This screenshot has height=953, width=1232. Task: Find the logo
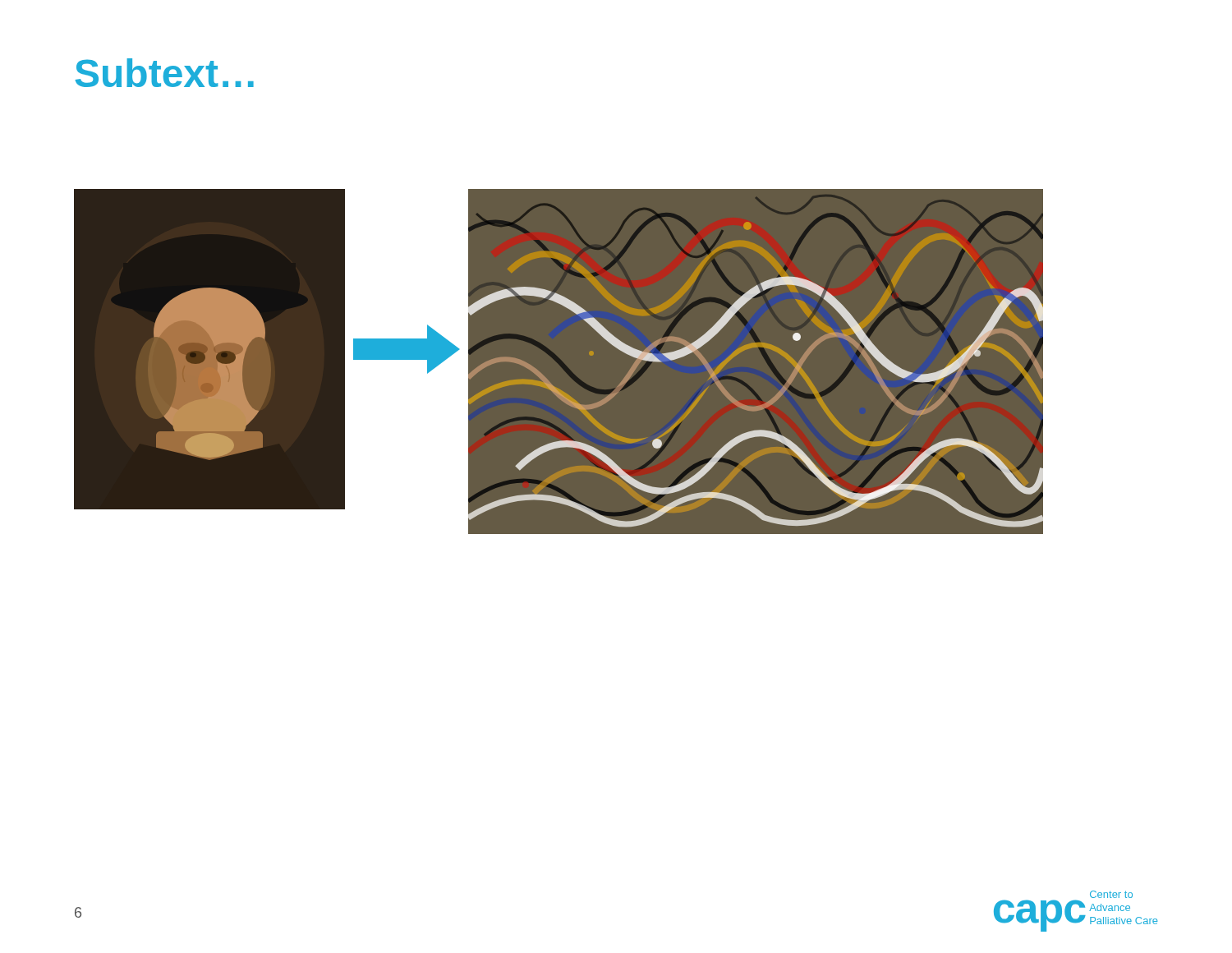click(x=1075, y=908)
